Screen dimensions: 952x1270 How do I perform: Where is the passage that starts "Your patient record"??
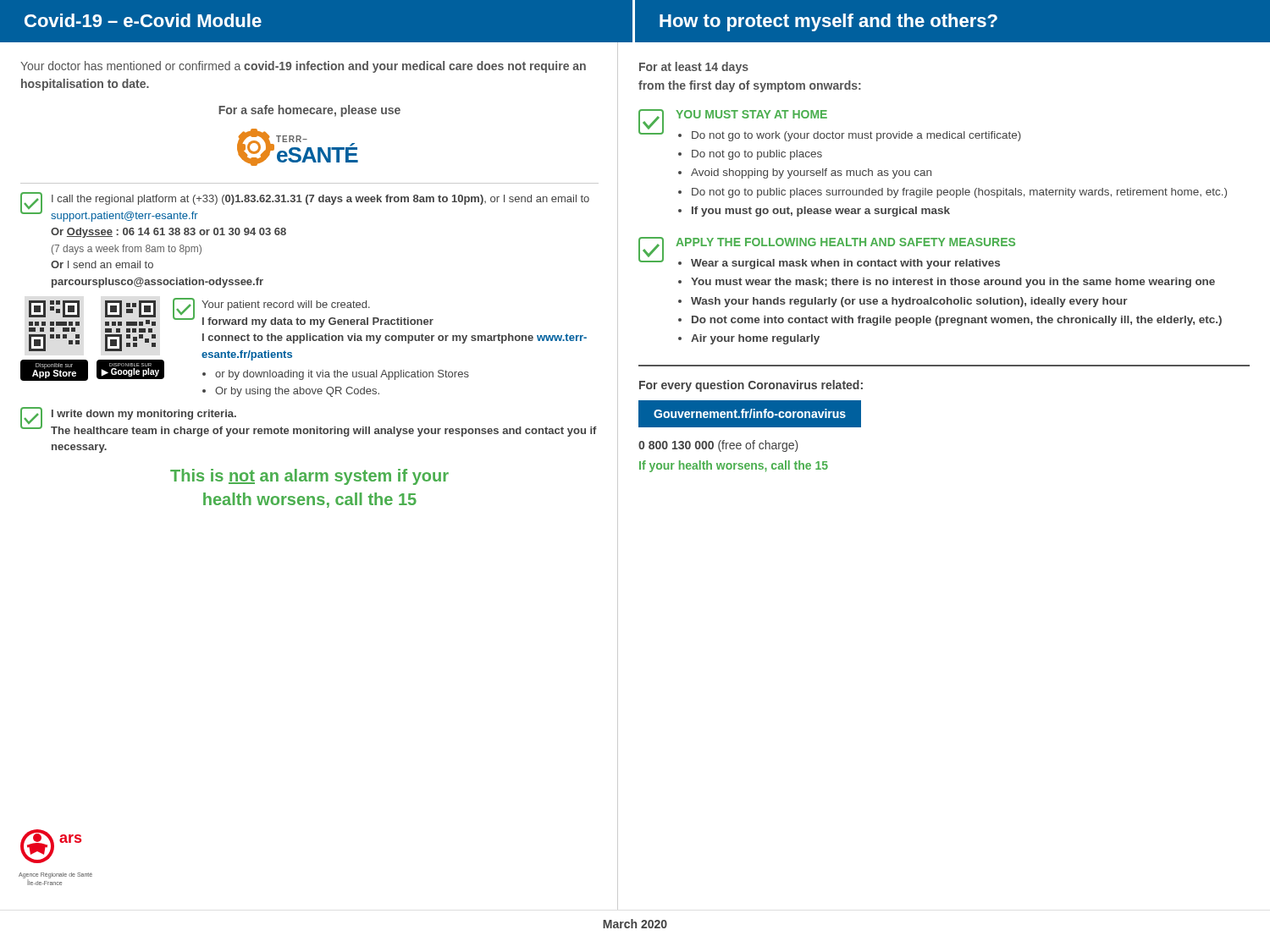pos(400,348)
